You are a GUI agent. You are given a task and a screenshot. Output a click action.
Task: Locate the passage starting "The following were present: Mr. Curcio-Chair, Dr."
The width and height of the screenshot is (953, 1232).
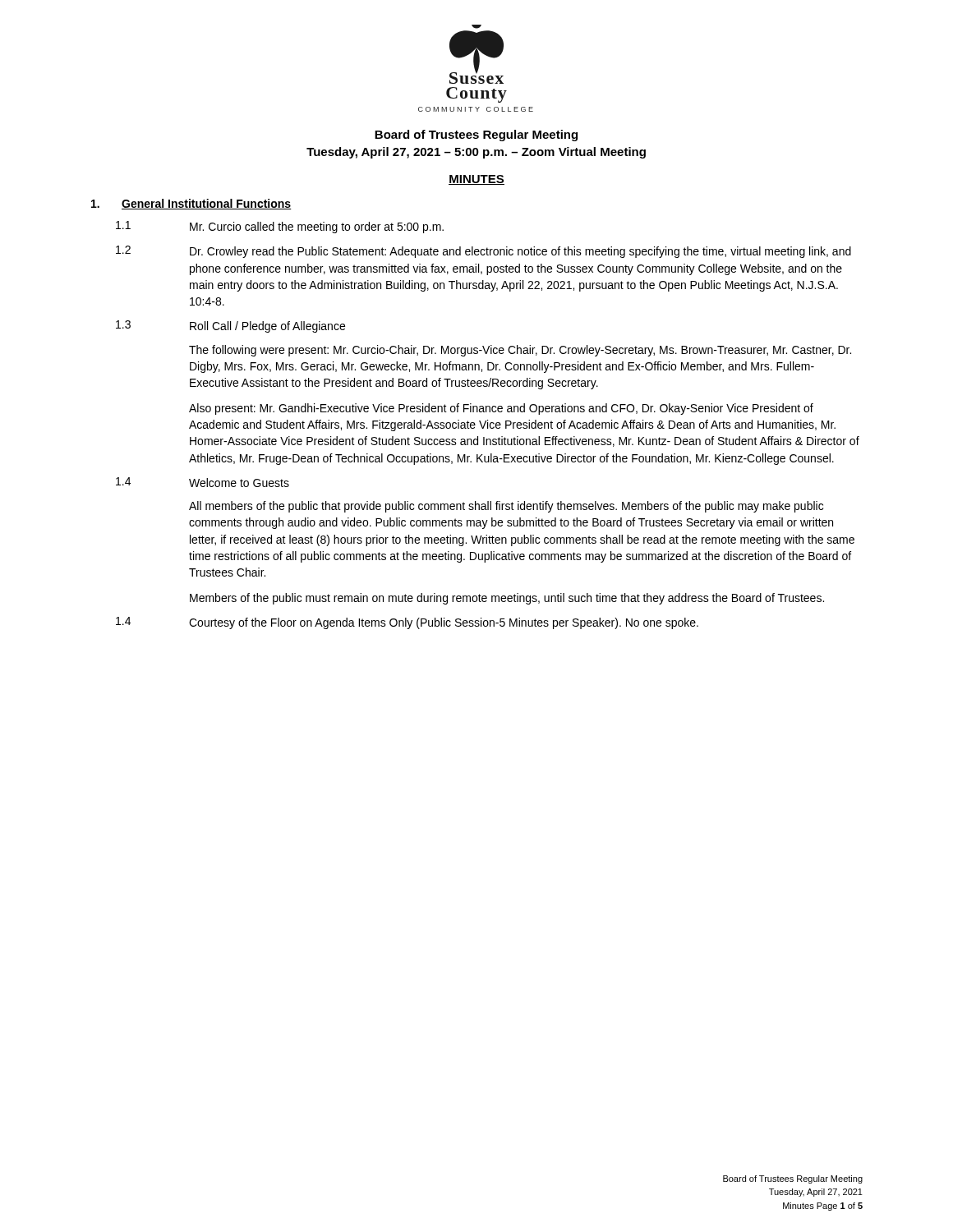[x=521, y=366]
